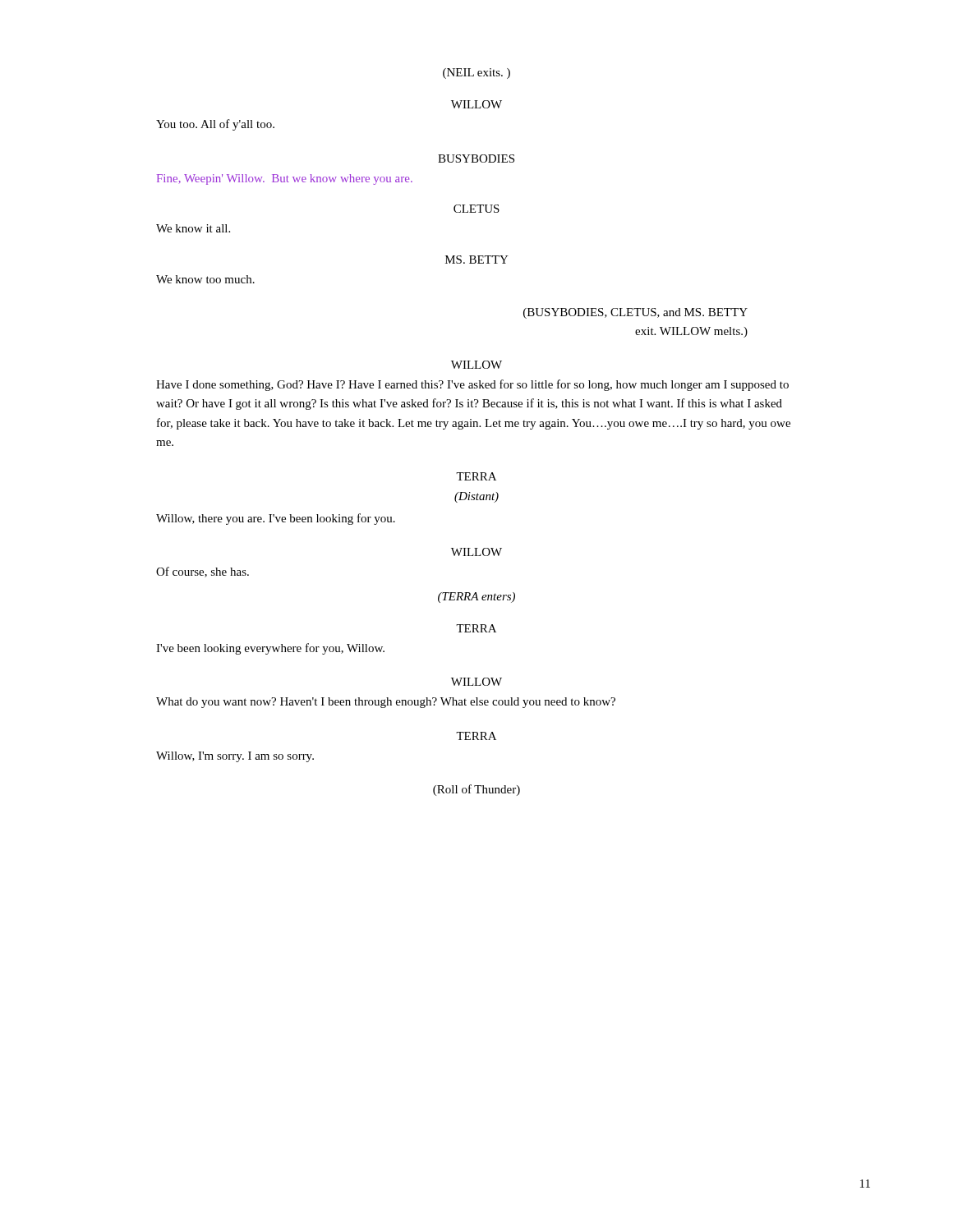This screenshot has height=1232, width=953.
Task: Locate the passage starting "Willow, there you are. I've"
Action: (276, 518)
